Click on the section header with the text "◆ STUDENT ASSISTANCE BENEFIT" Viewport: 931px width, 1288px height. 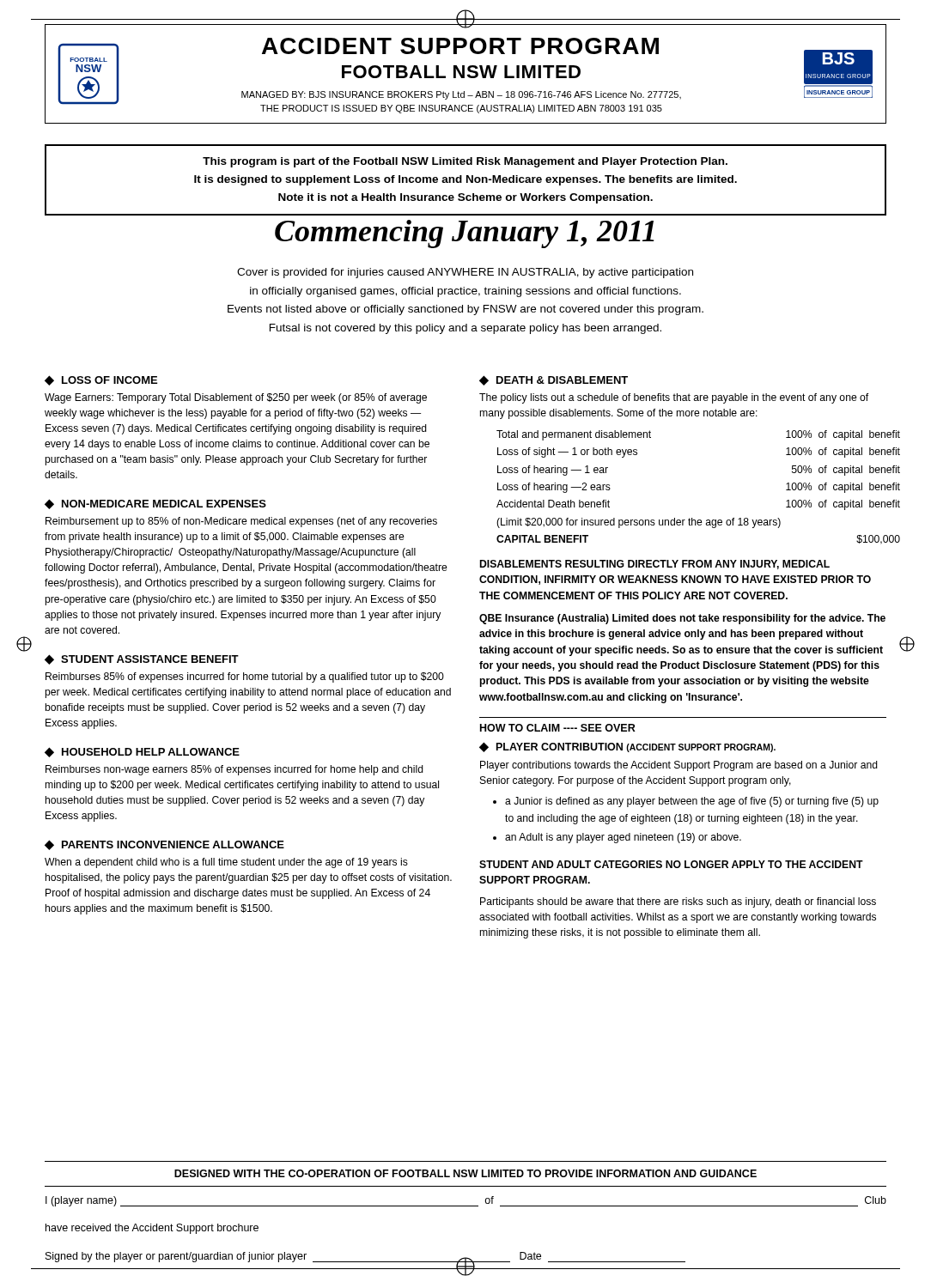[x=142, y=658]
